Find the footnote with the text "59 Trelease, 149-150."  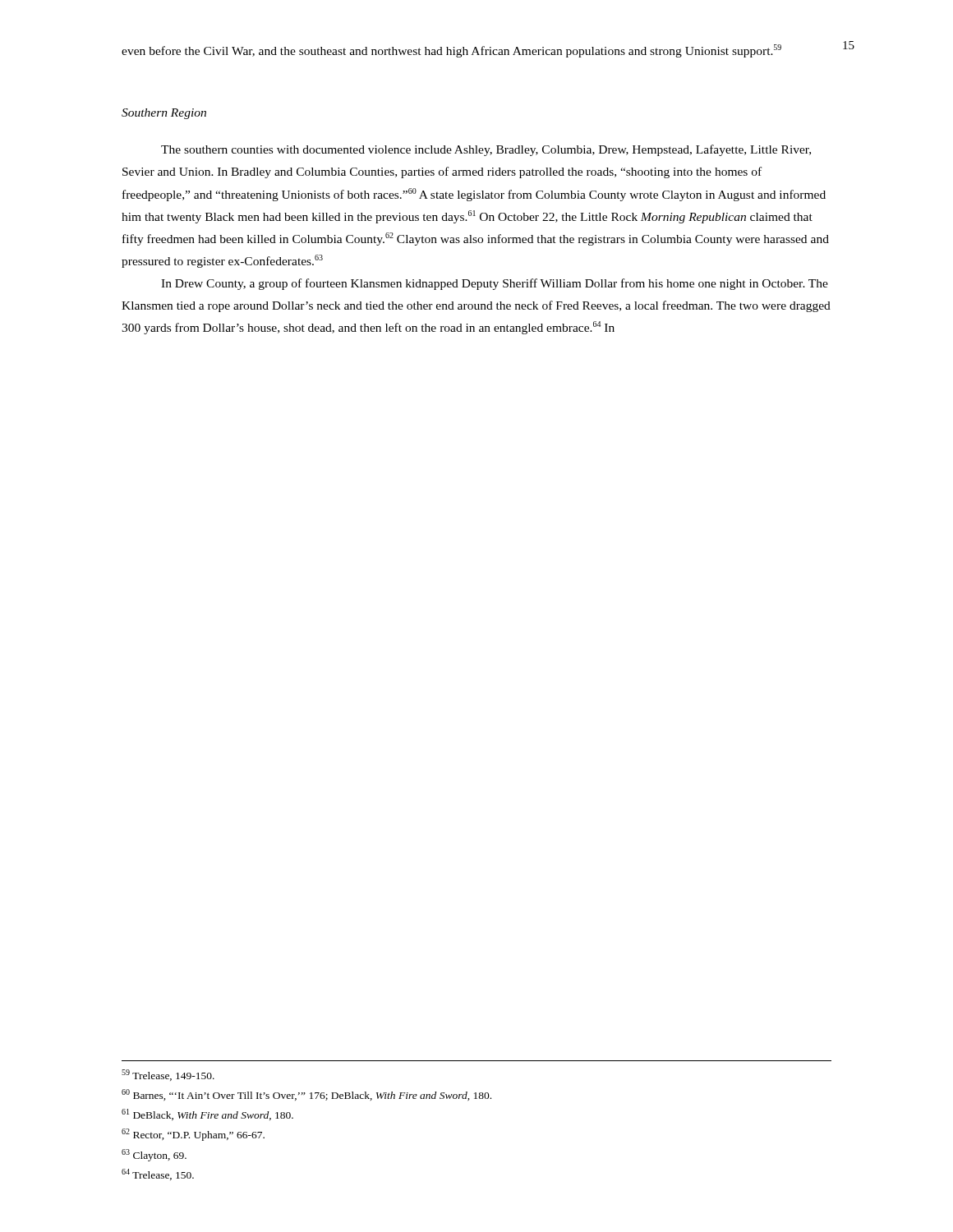pos(168,1074)
